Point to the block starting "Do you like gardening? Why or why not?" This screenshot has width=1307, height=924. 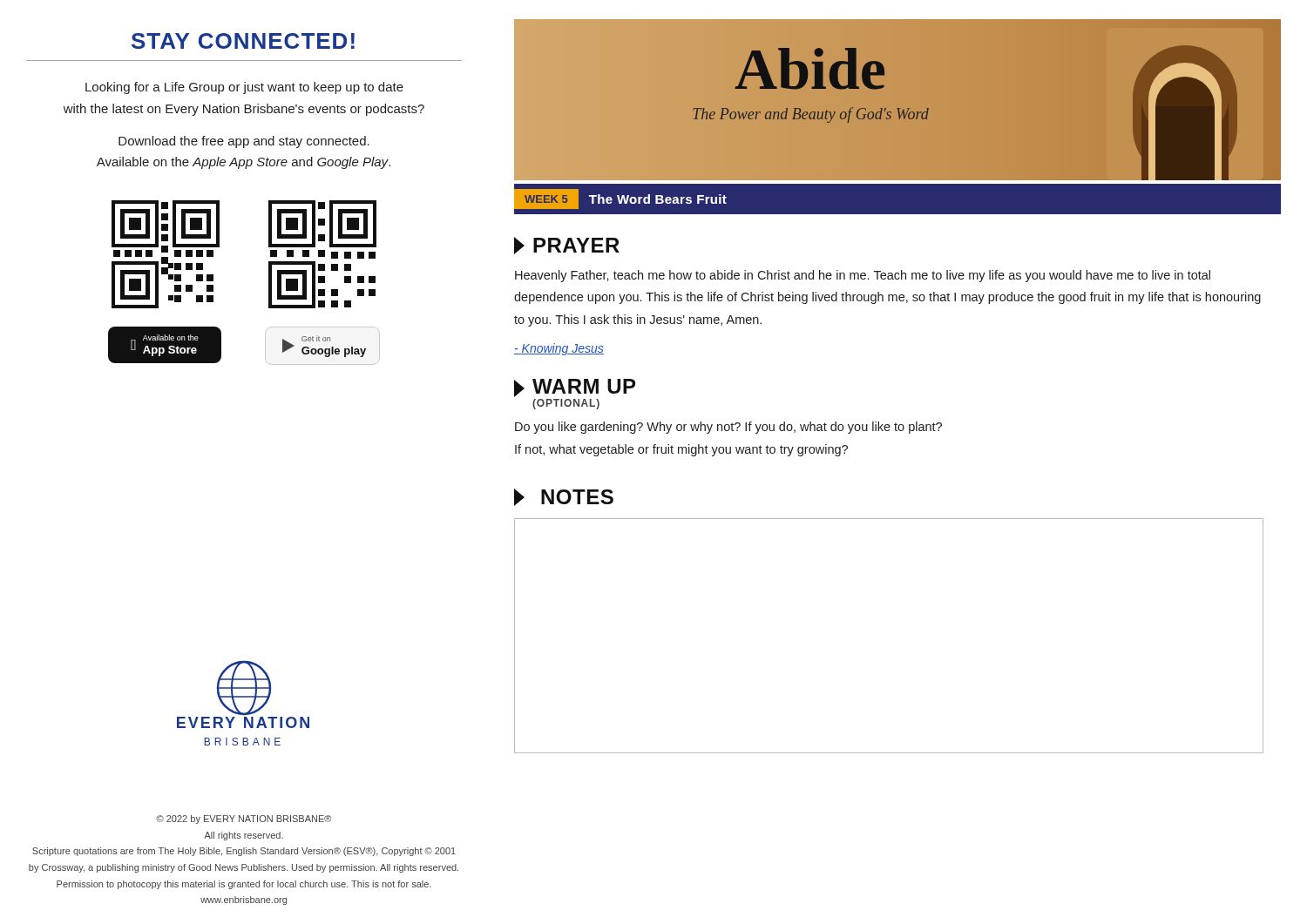coord(728,438)
